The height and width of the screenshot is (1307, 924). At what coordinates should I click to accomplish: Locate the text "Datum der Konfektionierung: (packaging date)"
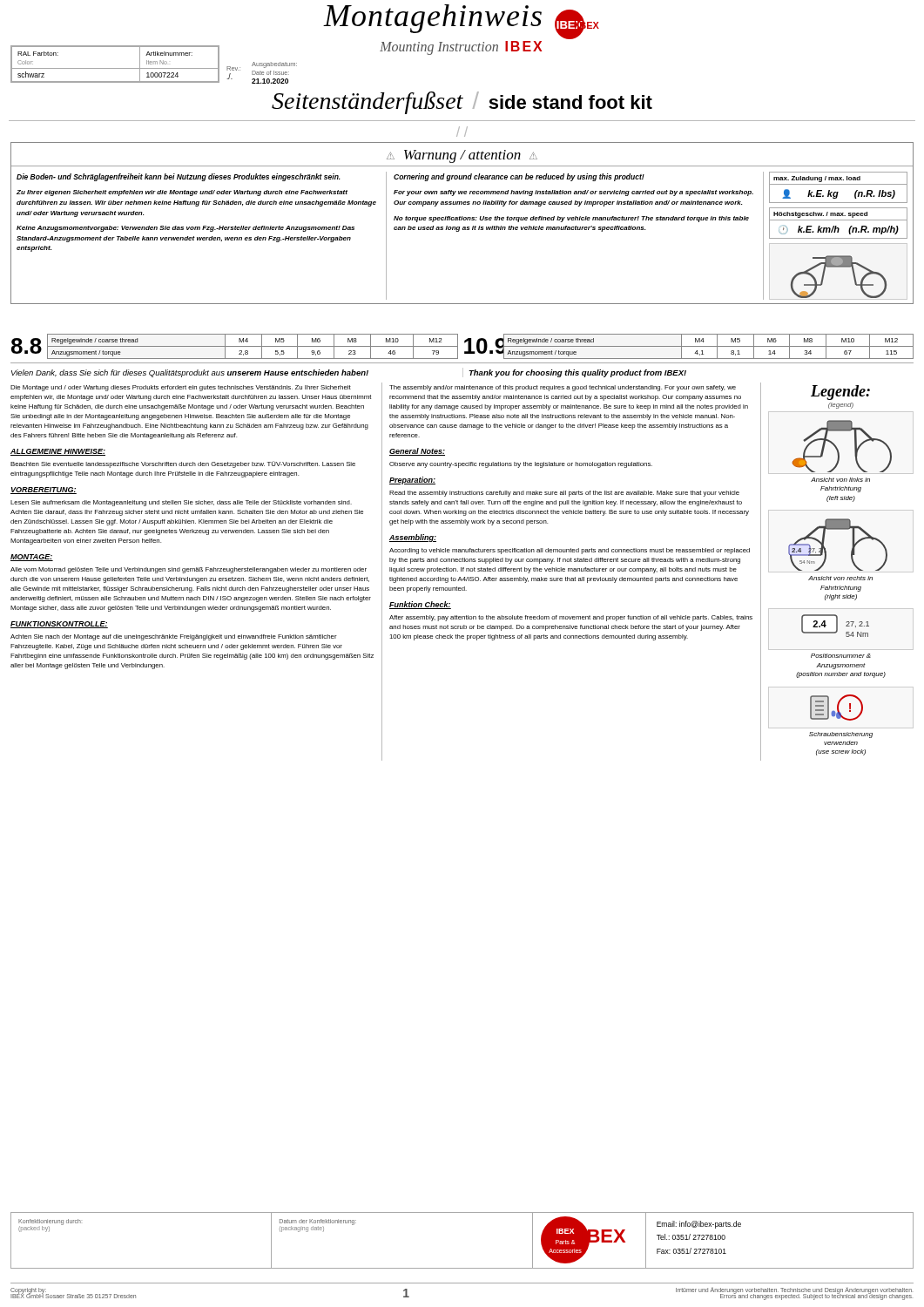pyautogui.click(x=318, y=1225)
